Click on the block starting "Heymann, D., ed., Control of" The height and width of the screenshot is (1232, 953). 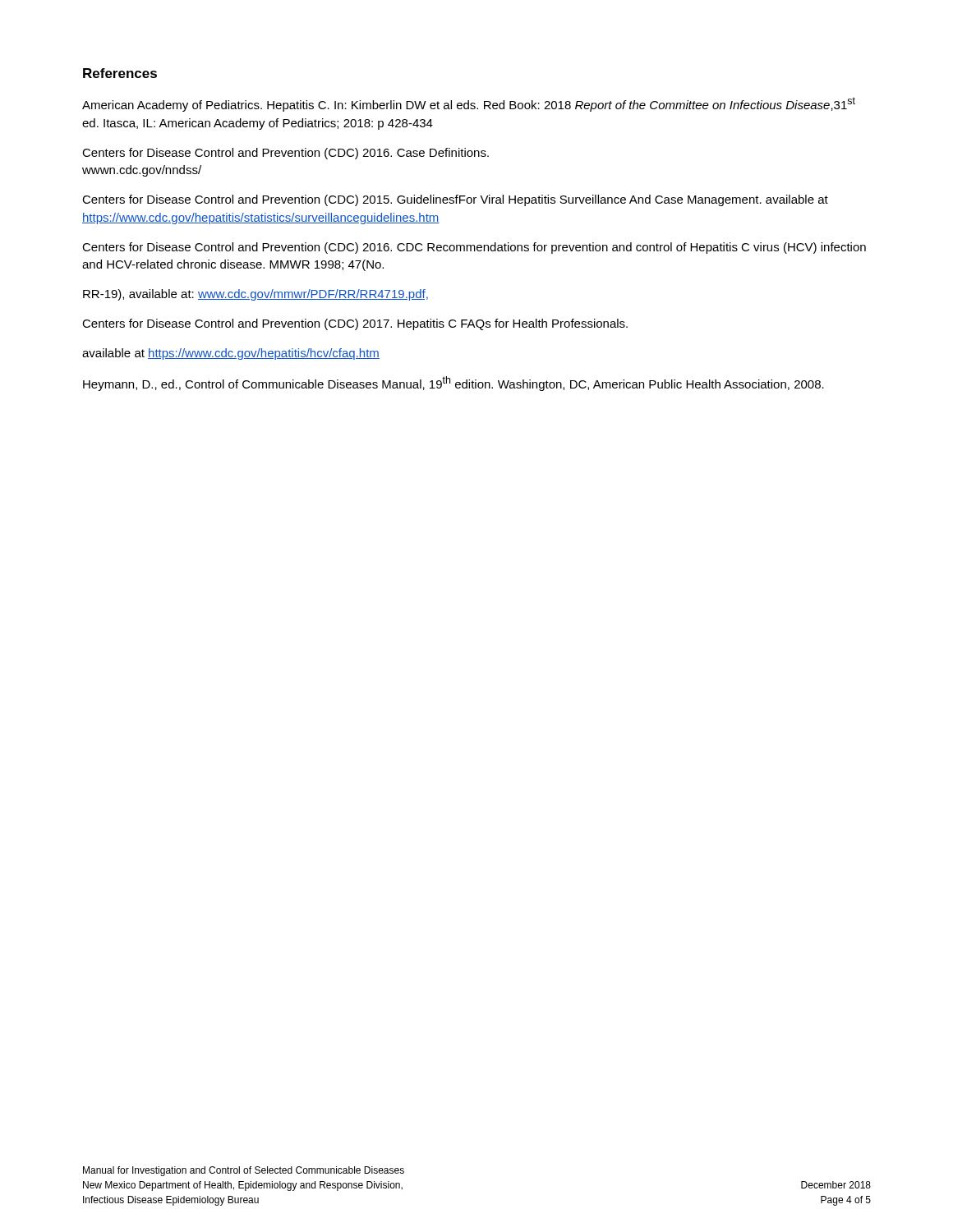point(453,383)
